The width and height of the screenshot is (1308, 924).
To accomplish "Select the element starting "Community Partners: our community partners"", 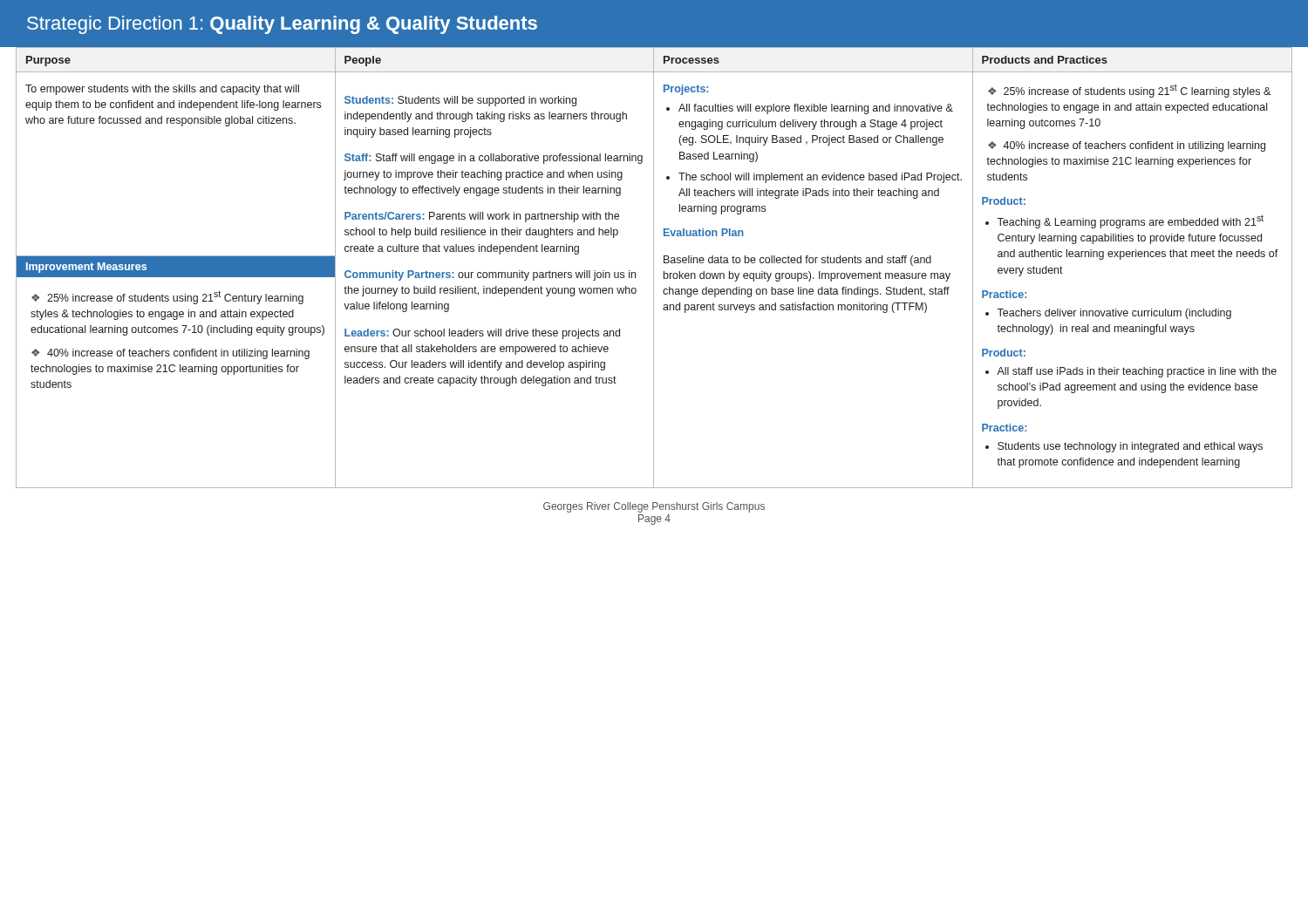I will [490, 291].
